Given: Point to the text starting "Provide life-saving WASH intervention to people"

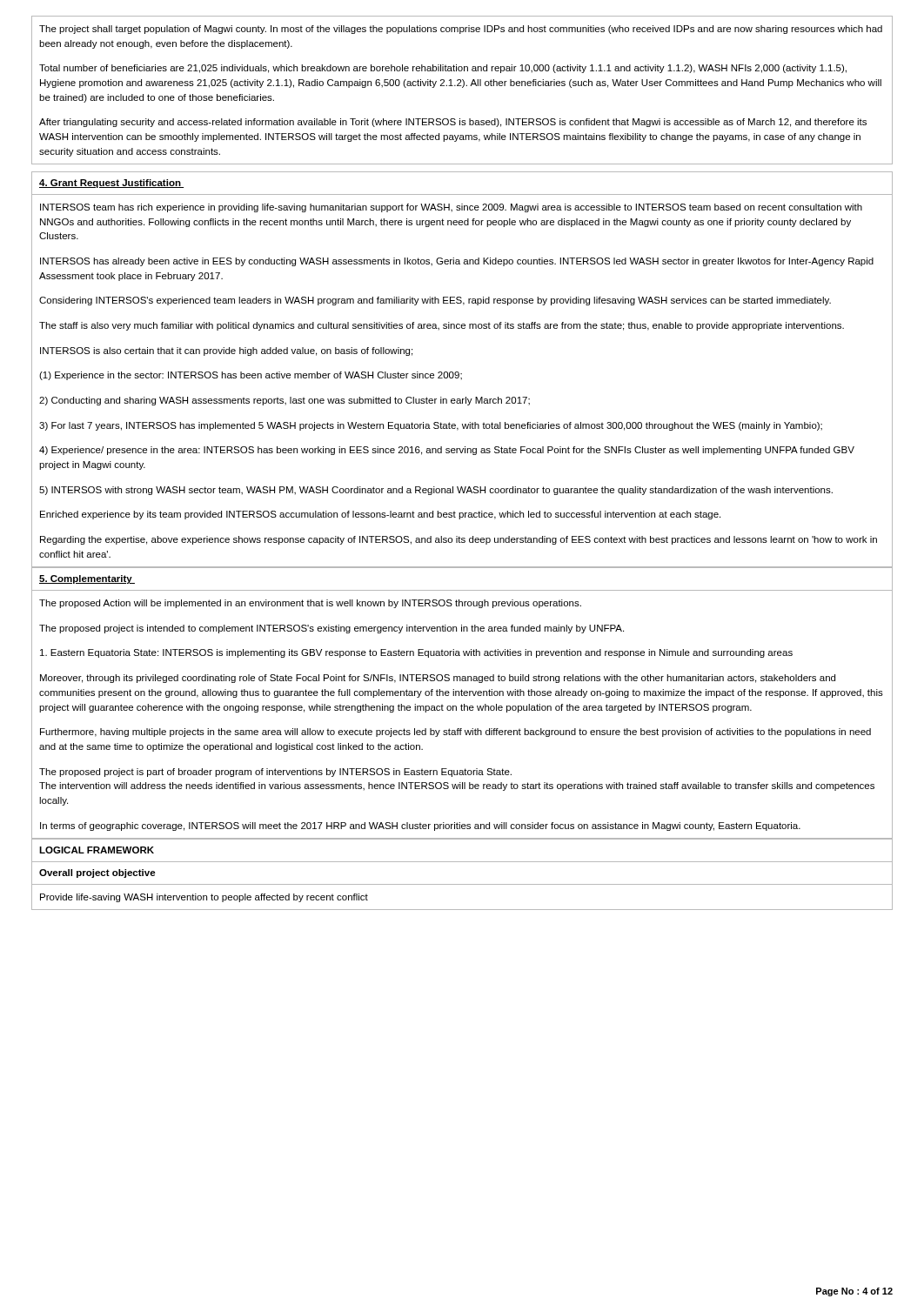Looking at the screenshot, I should tap(204, 897).
